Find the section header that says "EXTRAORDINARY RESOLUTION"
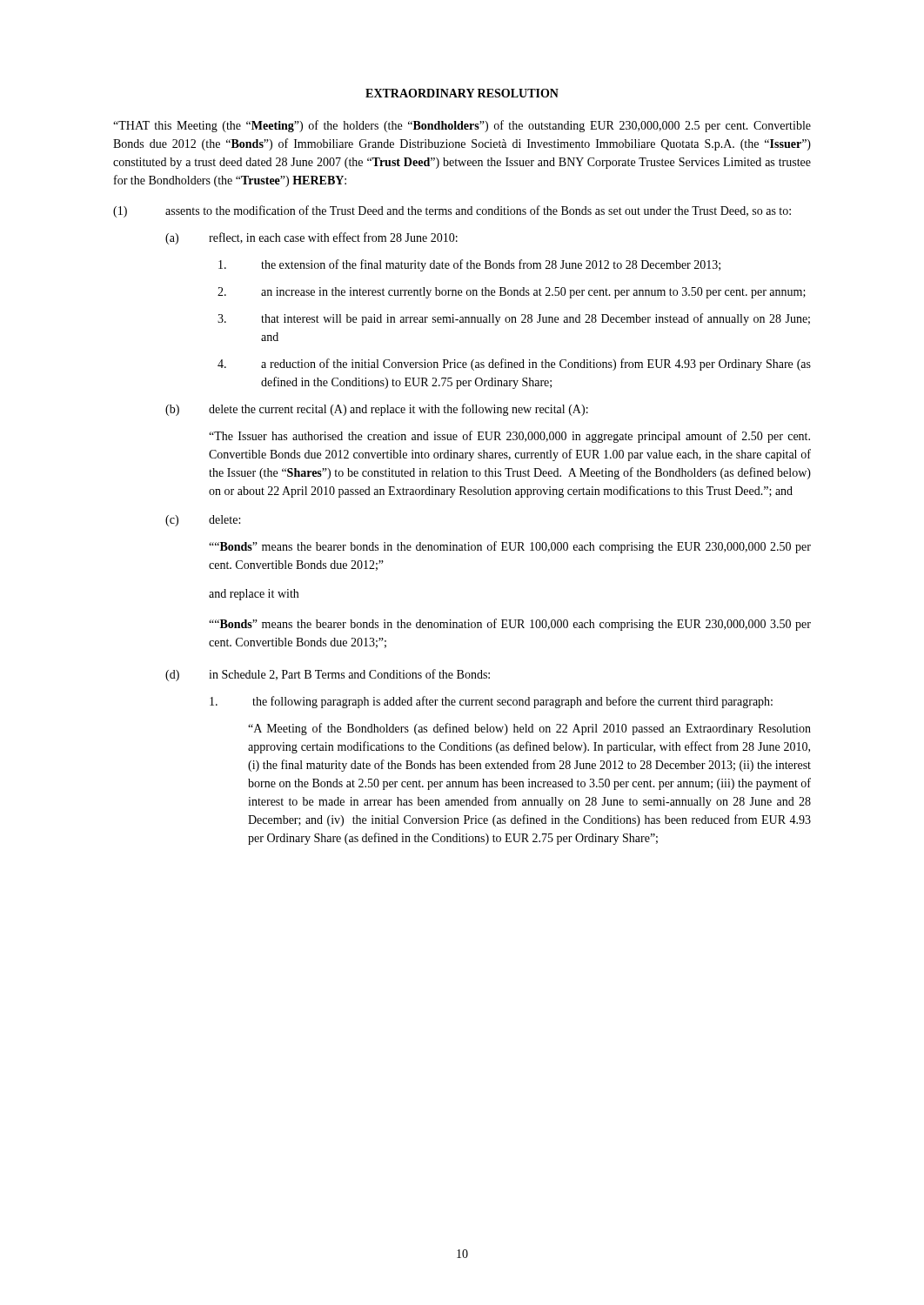 [x=462, y=94]
